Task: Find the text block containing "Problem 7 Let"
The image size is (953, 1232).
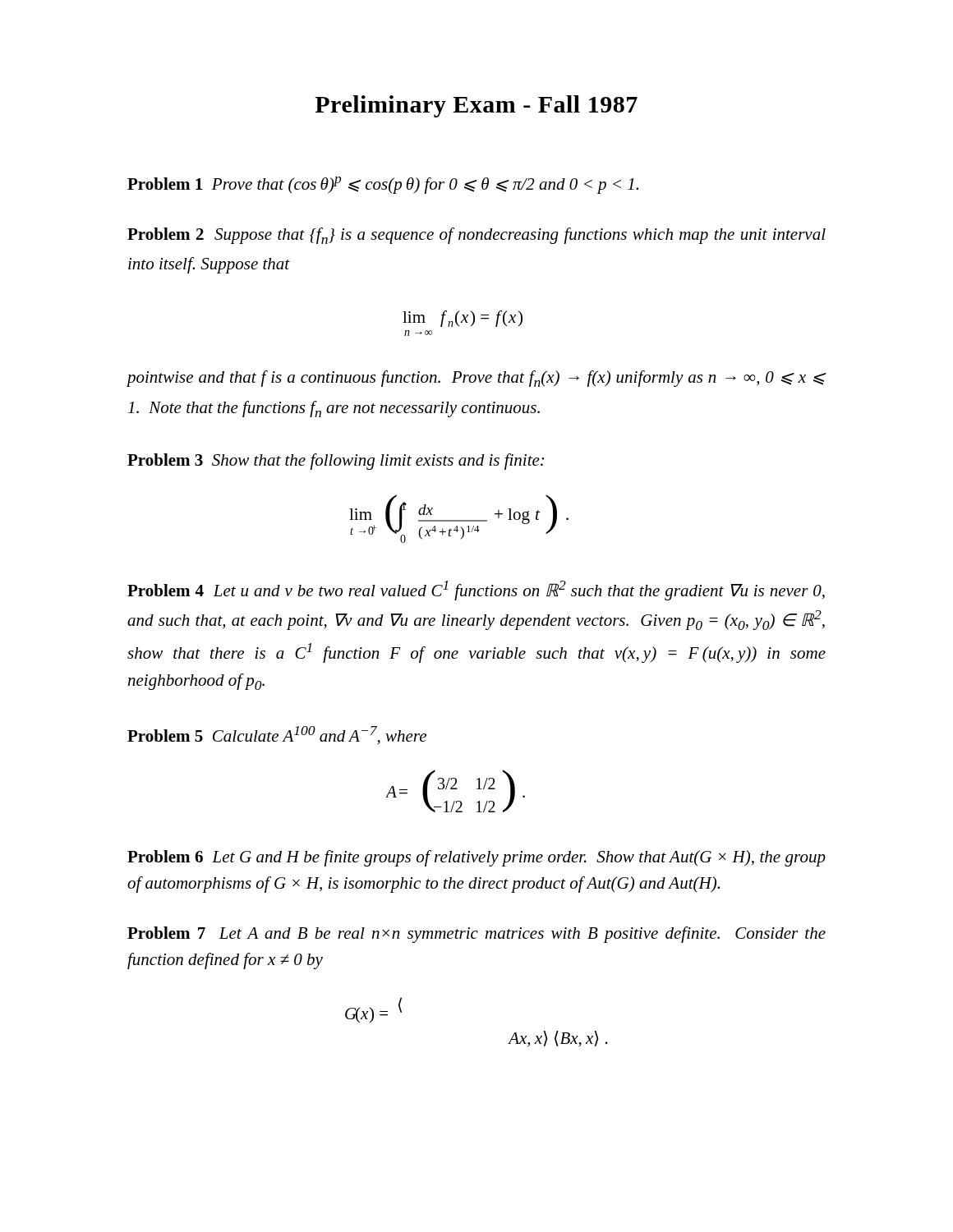Action: [x=476, y=947]
